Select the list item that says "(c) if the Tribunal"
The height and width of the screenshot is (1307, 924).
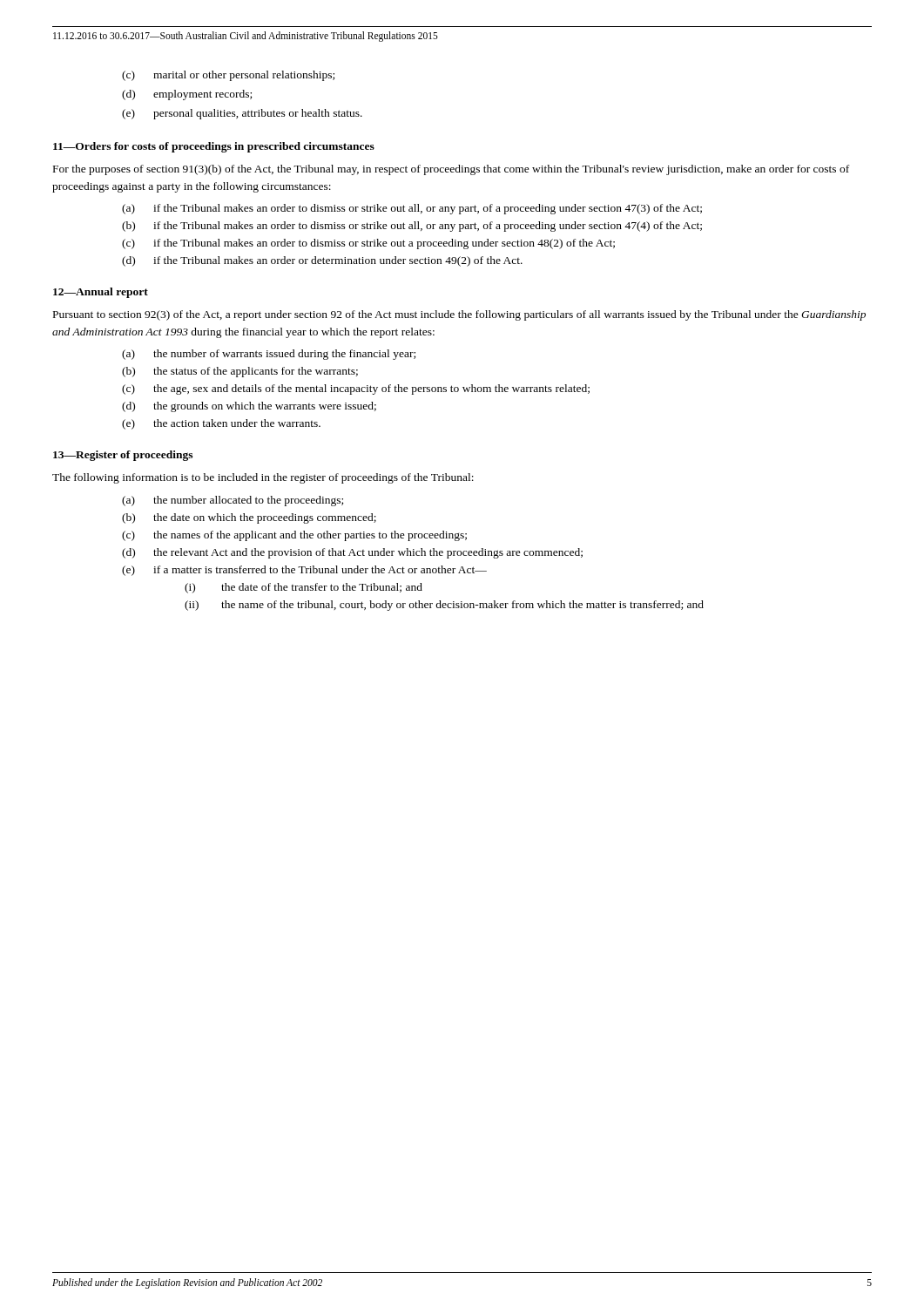click(x=497, y=243)
